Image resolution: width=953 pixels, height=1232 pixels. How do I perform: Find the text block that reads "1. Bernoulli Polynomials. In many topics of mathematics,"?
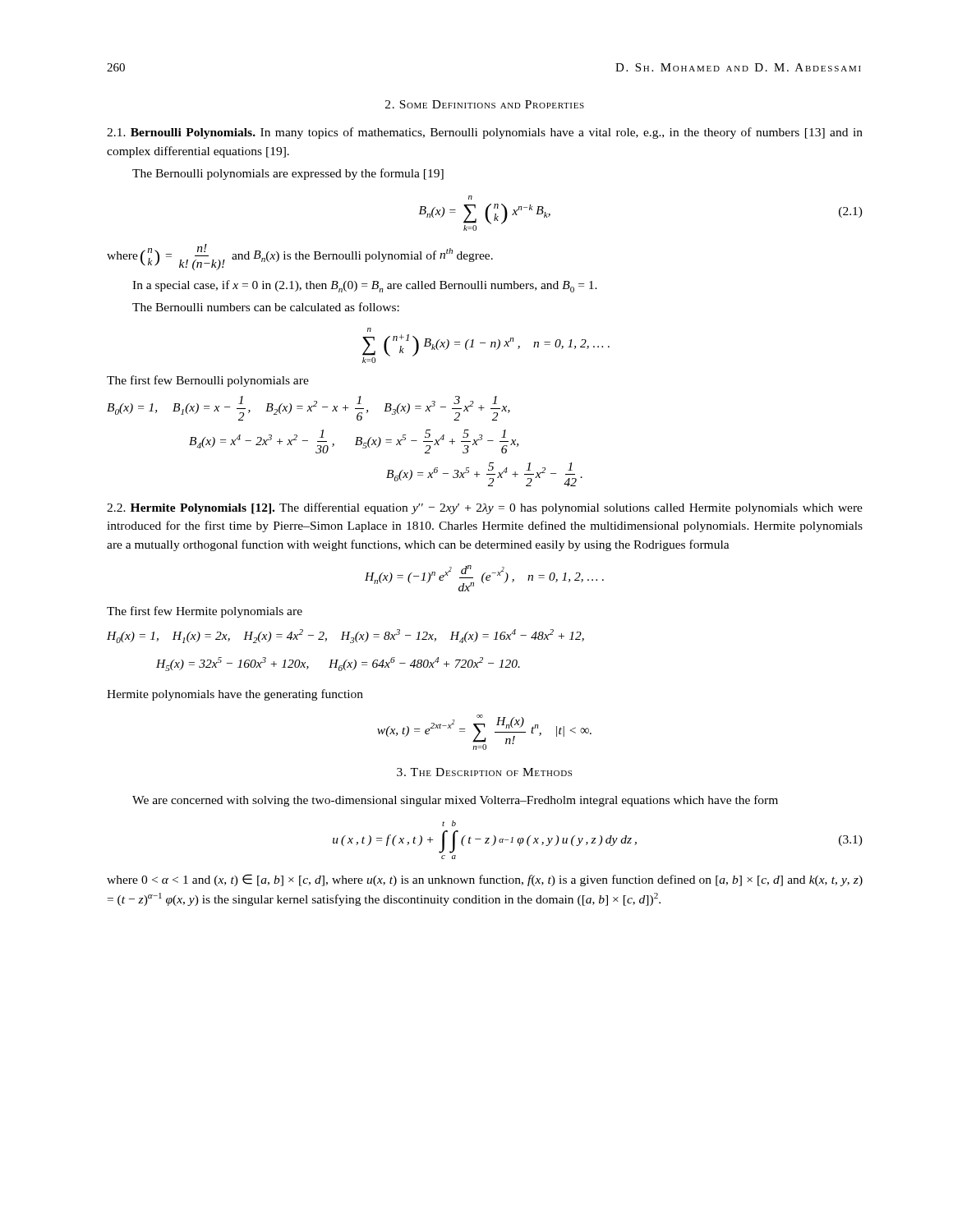click(x=485, y=141)
